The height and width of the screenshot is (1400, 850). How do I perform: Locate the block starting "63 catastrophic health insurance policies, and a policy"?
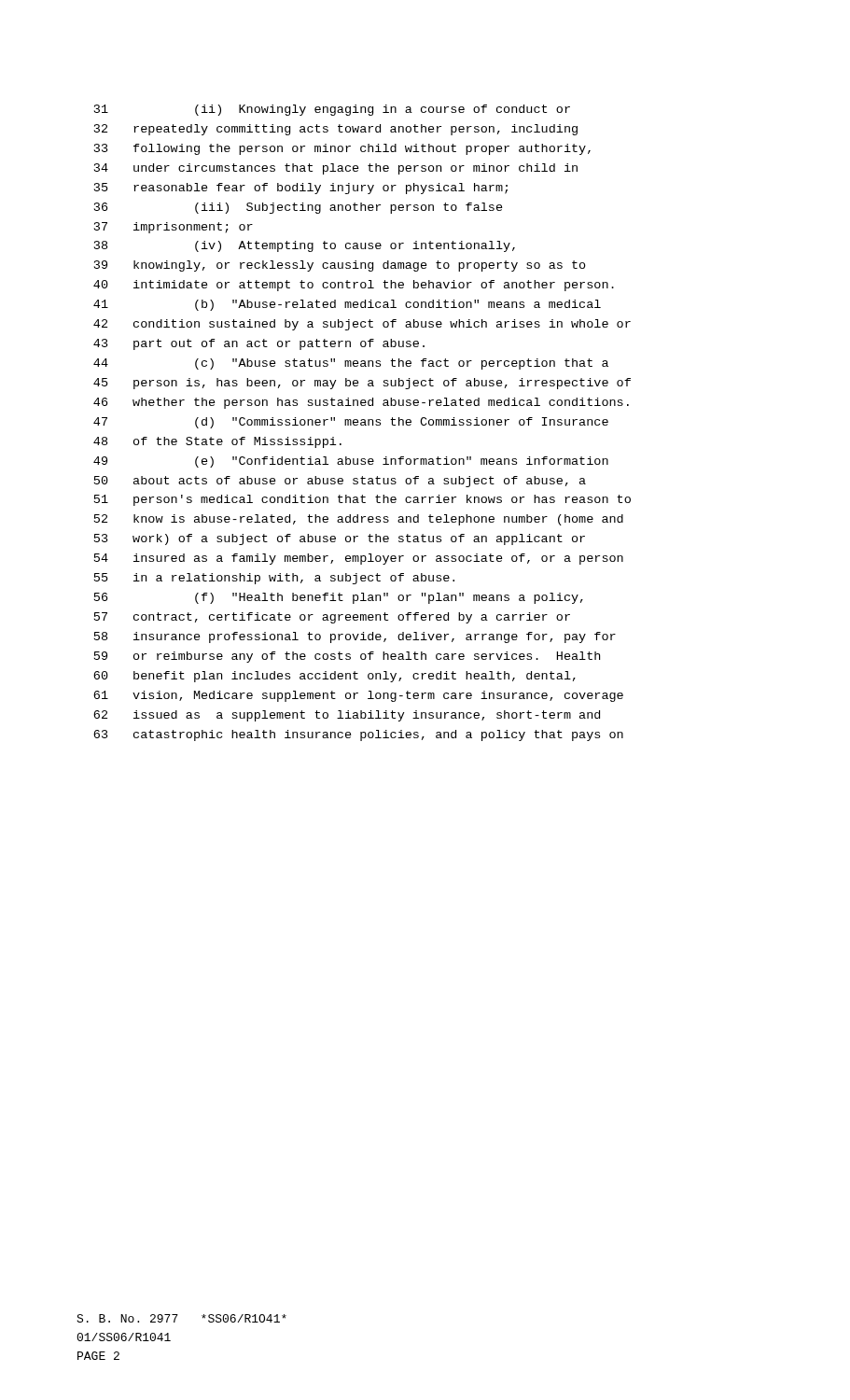tap(350, 735)
